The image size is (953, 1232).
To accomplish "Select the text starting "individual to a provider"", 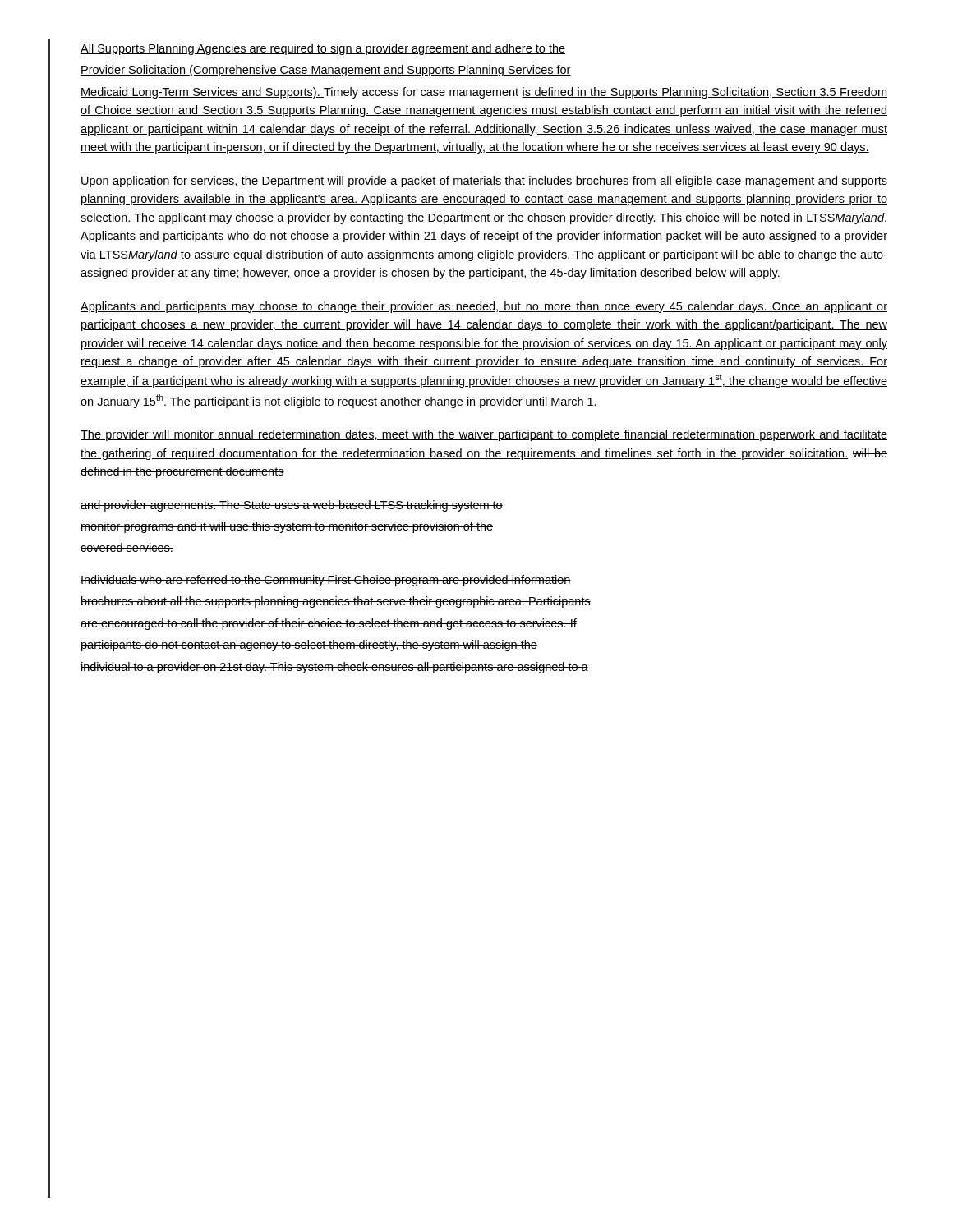I will 334,667.
